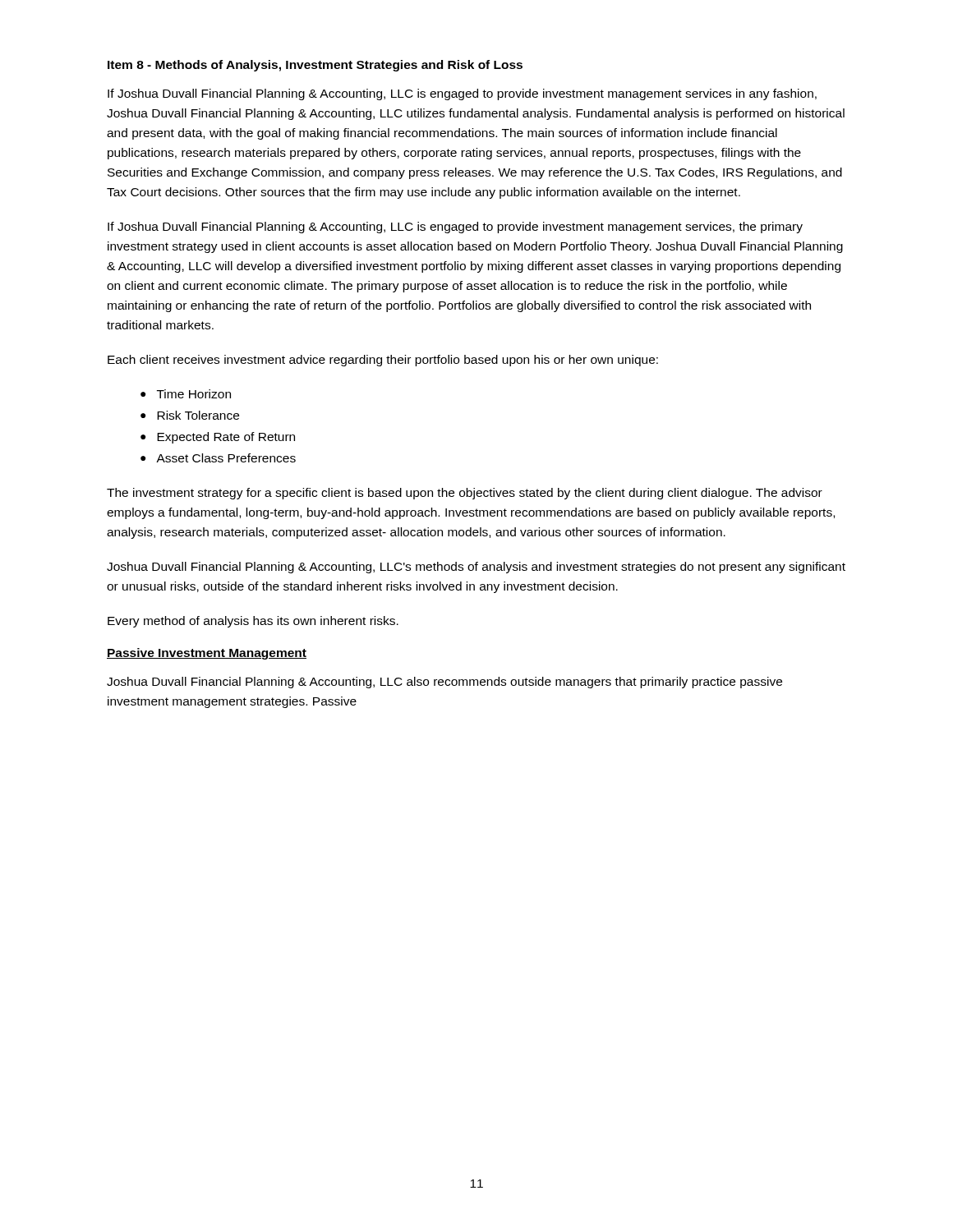Locate the element starting "Expected Rate of"

point(226,437)
